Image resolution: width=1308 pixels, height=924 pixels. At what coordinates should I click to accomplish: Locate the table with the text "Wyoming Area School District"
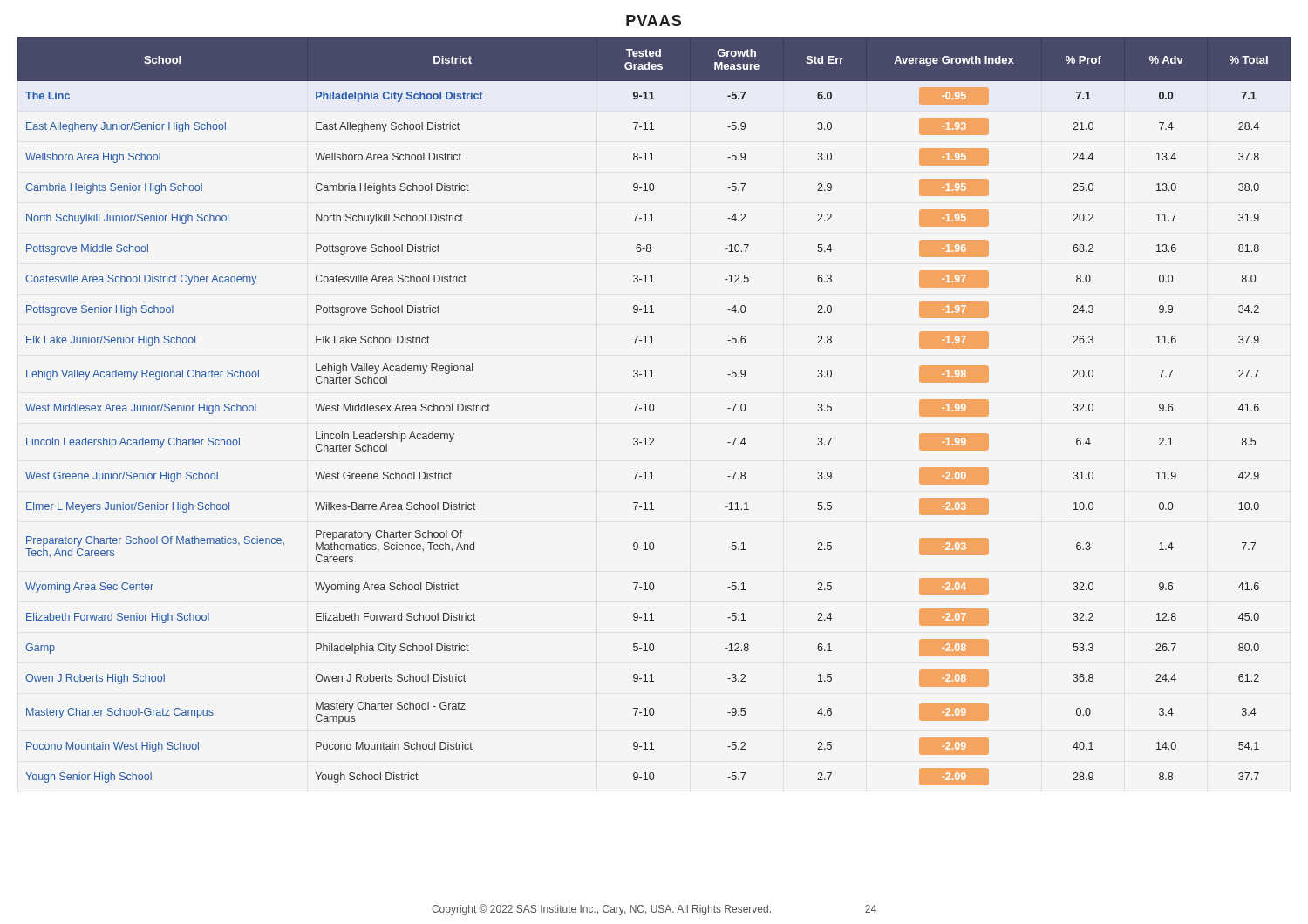pos(654,415)
